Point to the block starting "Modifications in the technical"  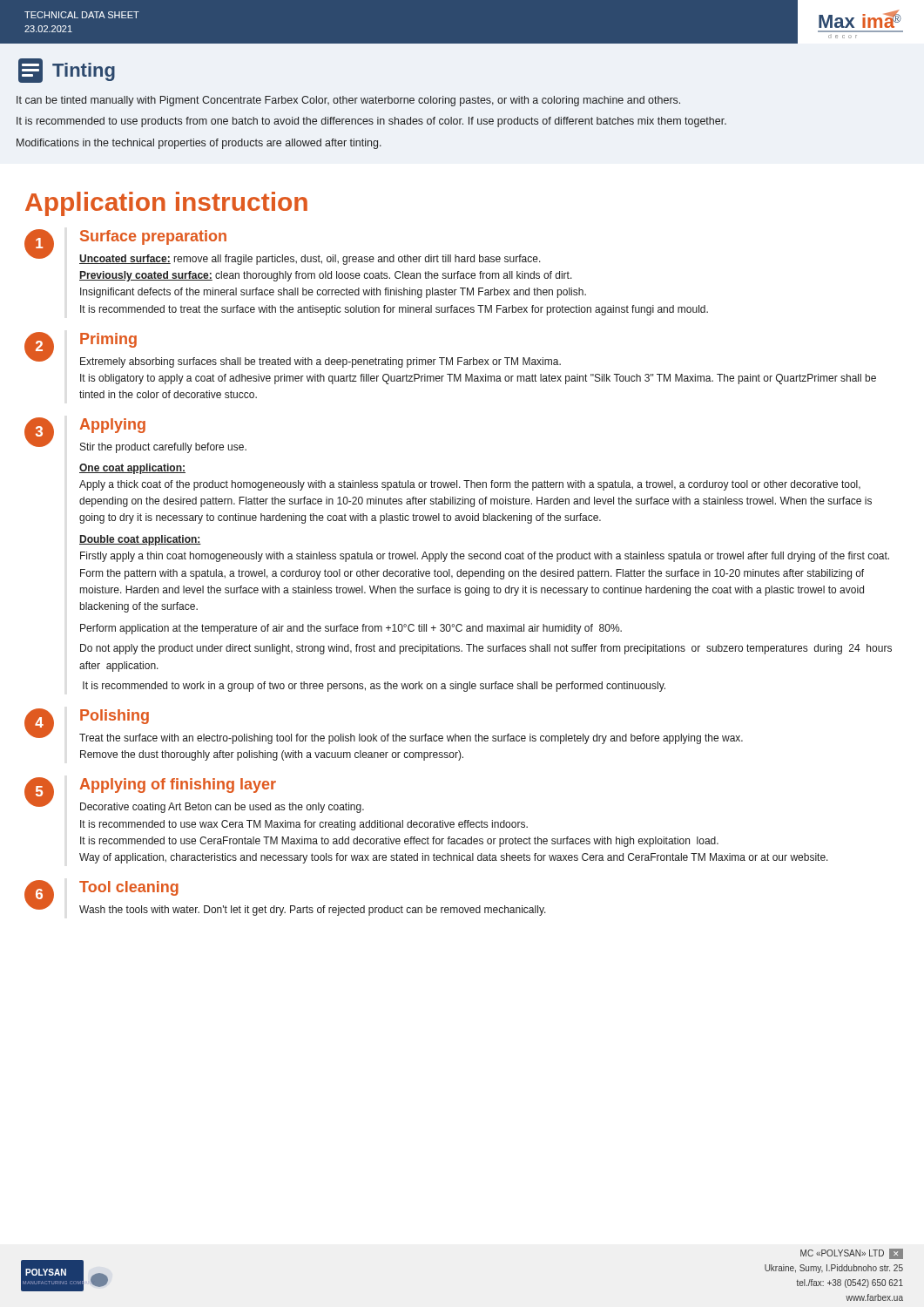point(199,143)
